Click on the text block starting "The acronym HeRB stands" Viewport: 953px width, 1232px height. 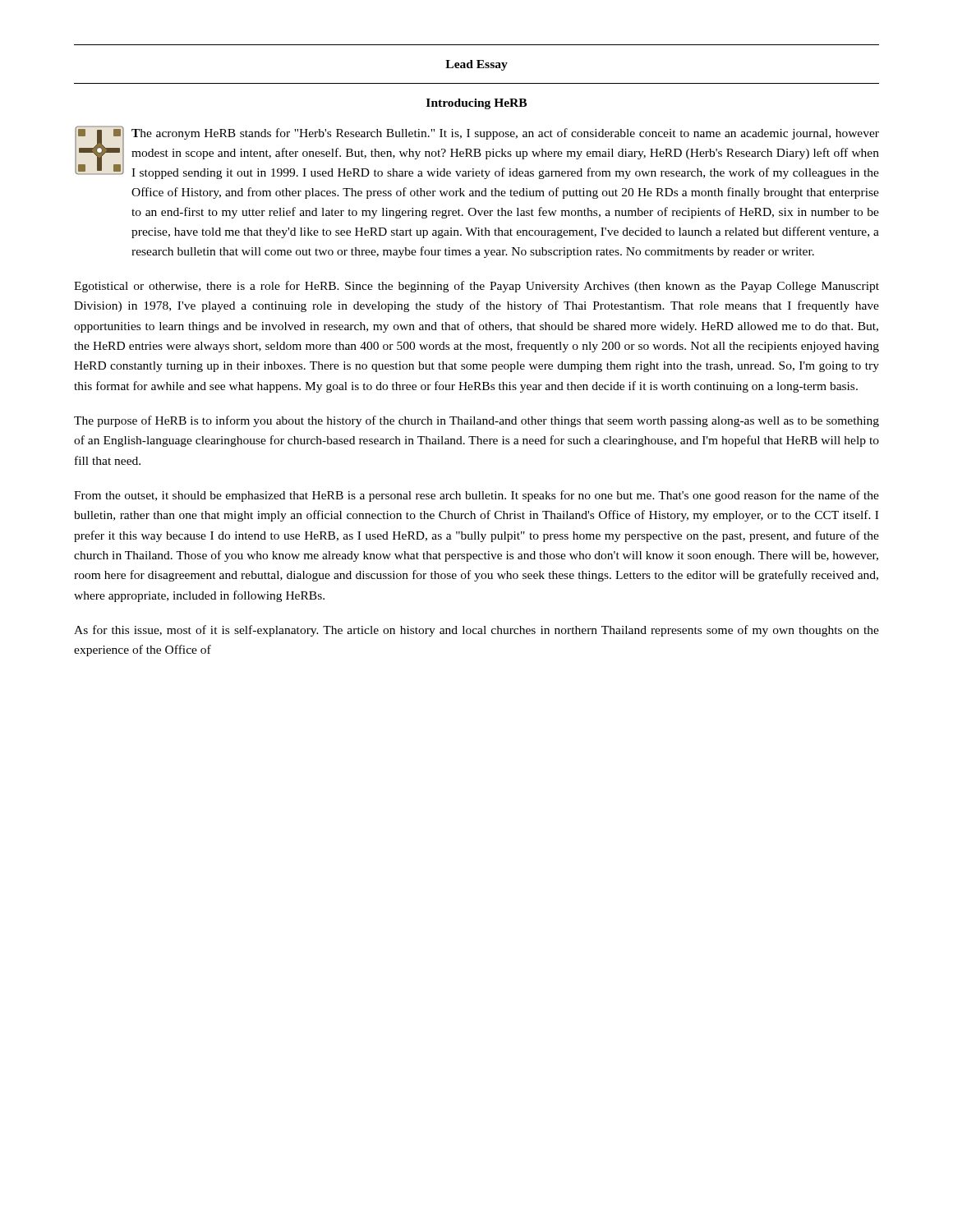[x=476, y=192]
